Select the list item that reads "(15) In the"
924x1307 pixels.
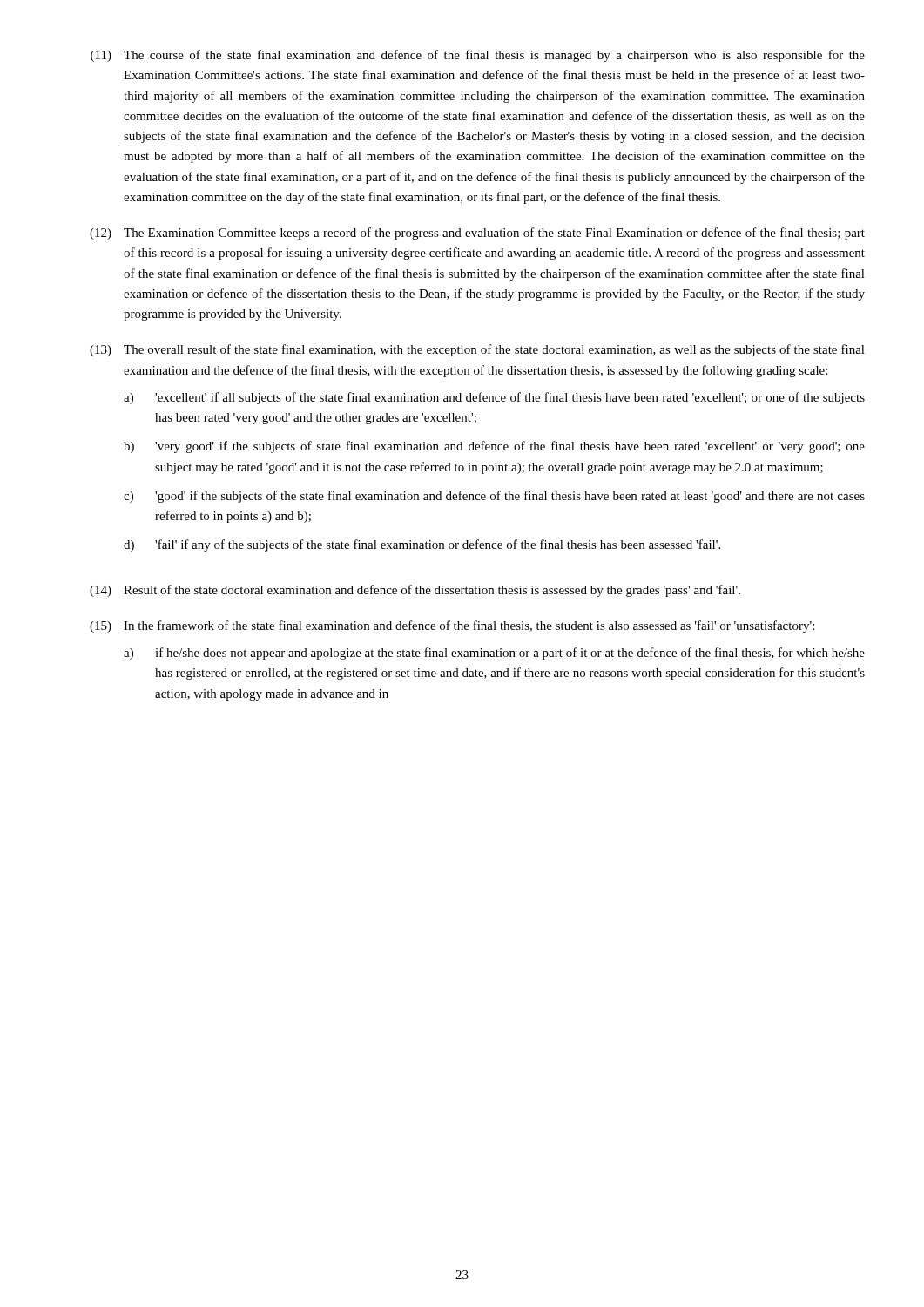(462, 664)
